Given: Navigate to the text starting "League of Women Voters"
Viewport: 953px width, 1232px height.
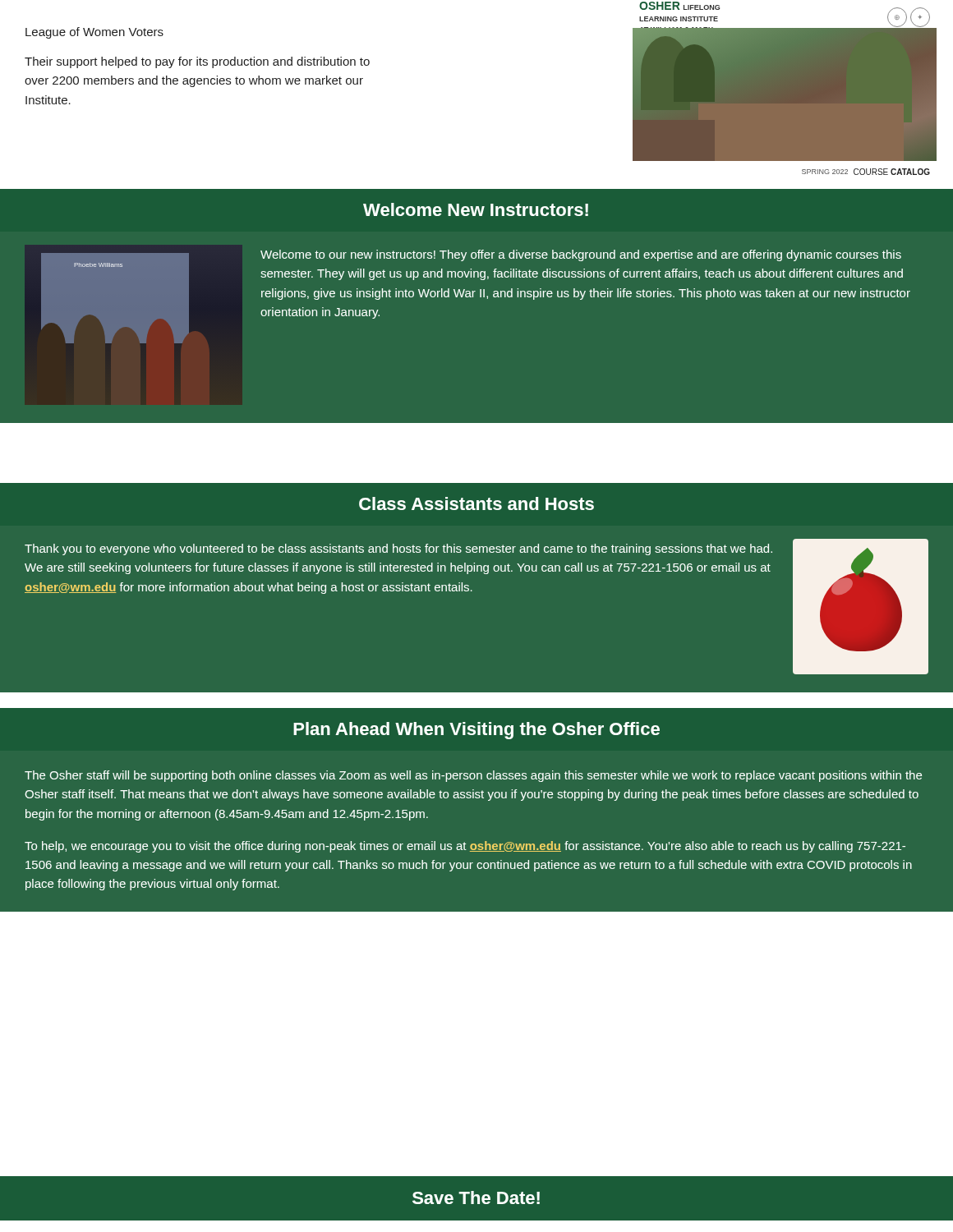Looking at the screenshot, I should coord(94,32).
